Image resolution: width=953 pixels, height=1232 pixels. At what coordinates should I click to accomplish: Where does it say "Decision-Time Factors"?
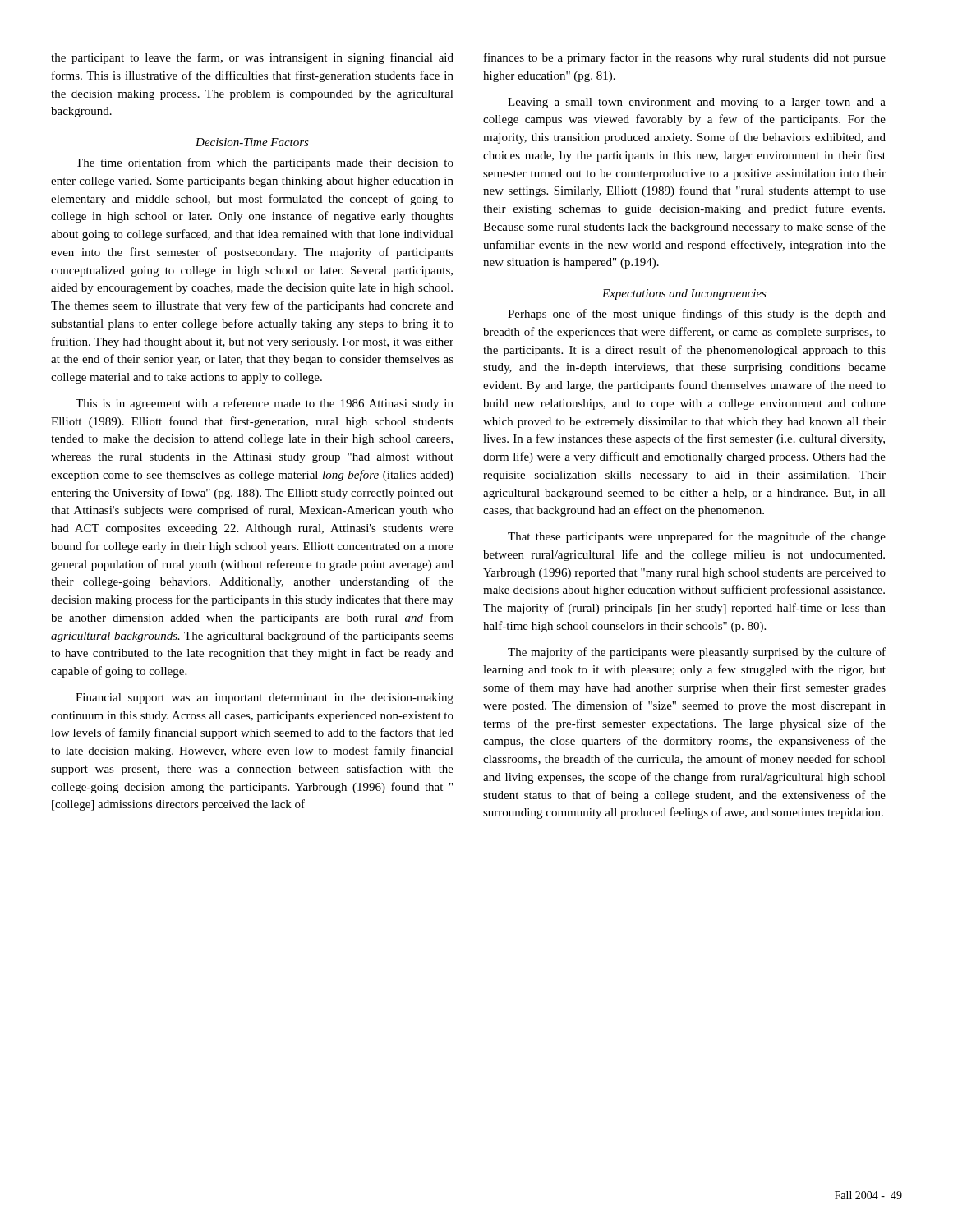pos(252,142)
